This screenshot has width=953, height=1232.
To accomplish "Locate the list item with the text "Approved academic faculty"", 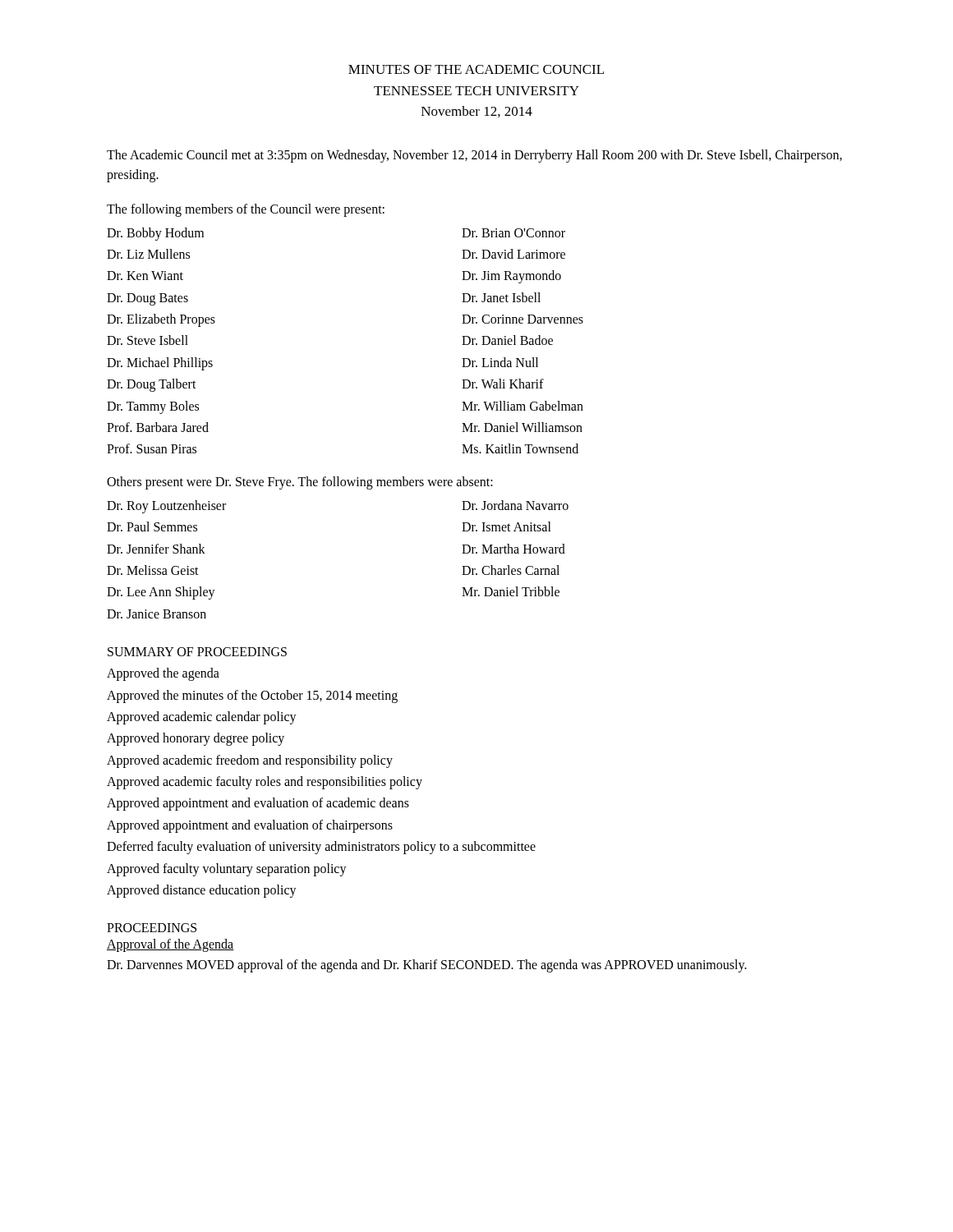I will coord(265,782).
